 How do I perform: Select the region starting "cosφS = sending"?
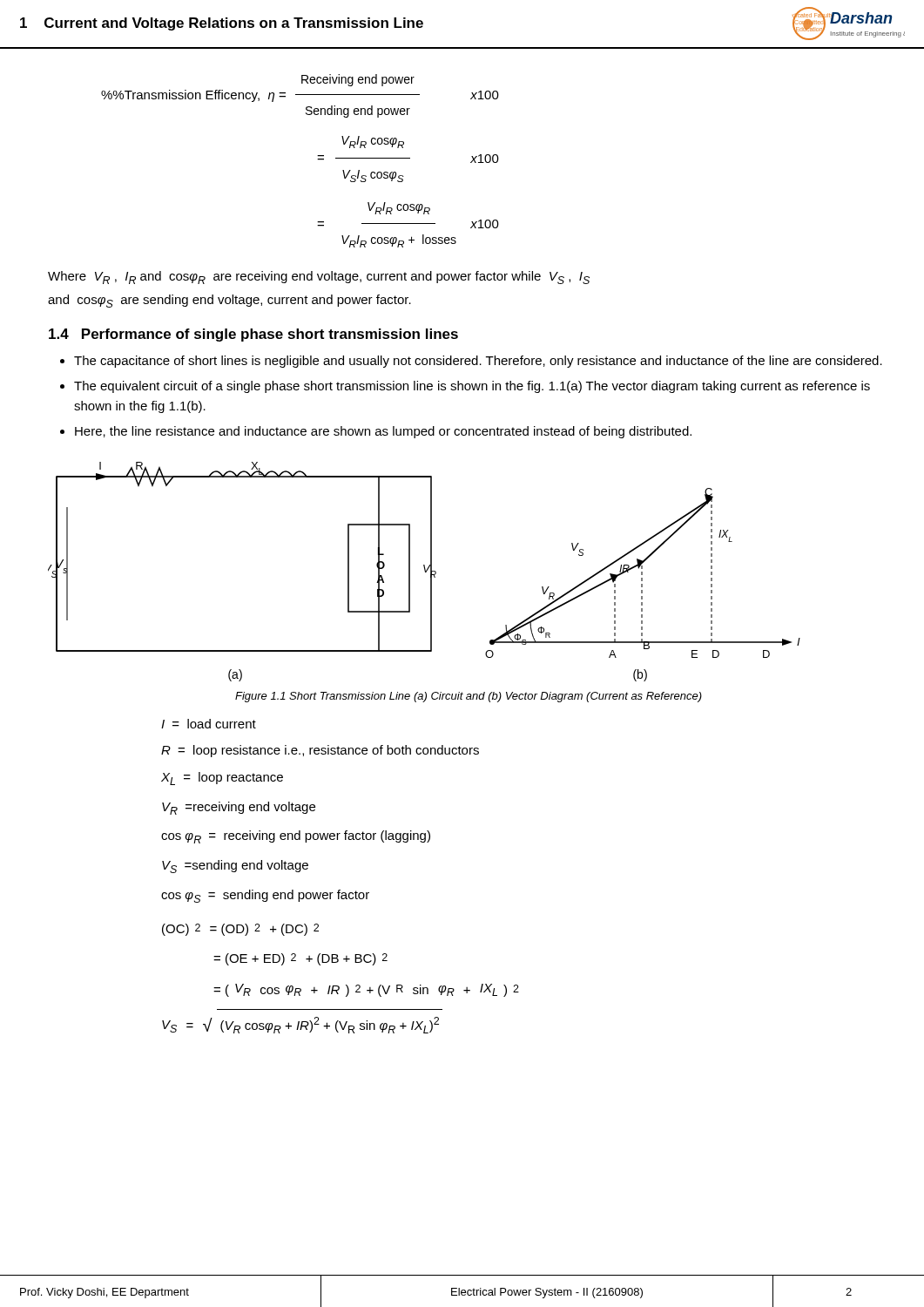(x=265, y=896)
